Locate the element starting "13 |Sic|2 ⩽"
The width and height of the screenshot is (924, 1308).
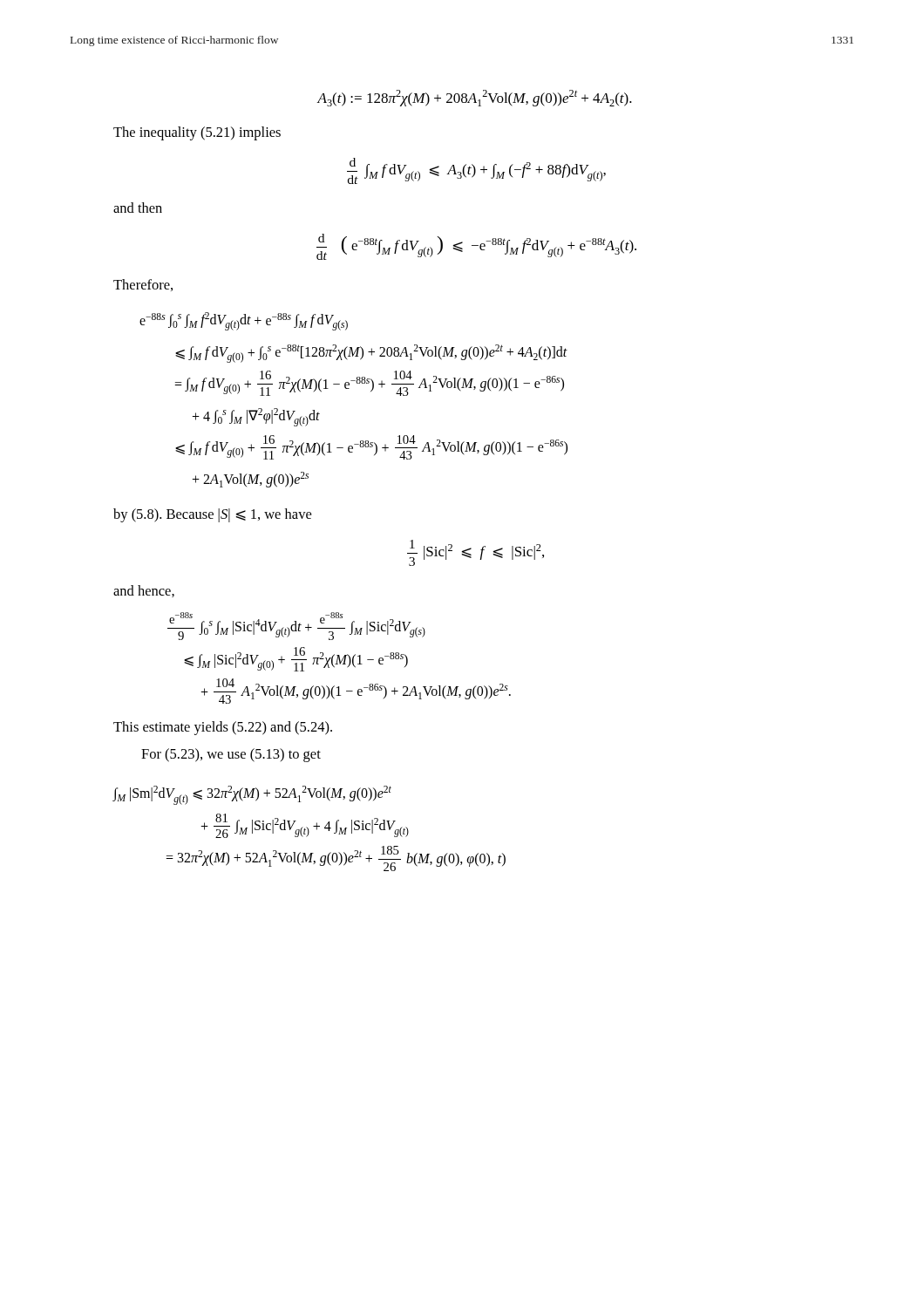point(476,553)
